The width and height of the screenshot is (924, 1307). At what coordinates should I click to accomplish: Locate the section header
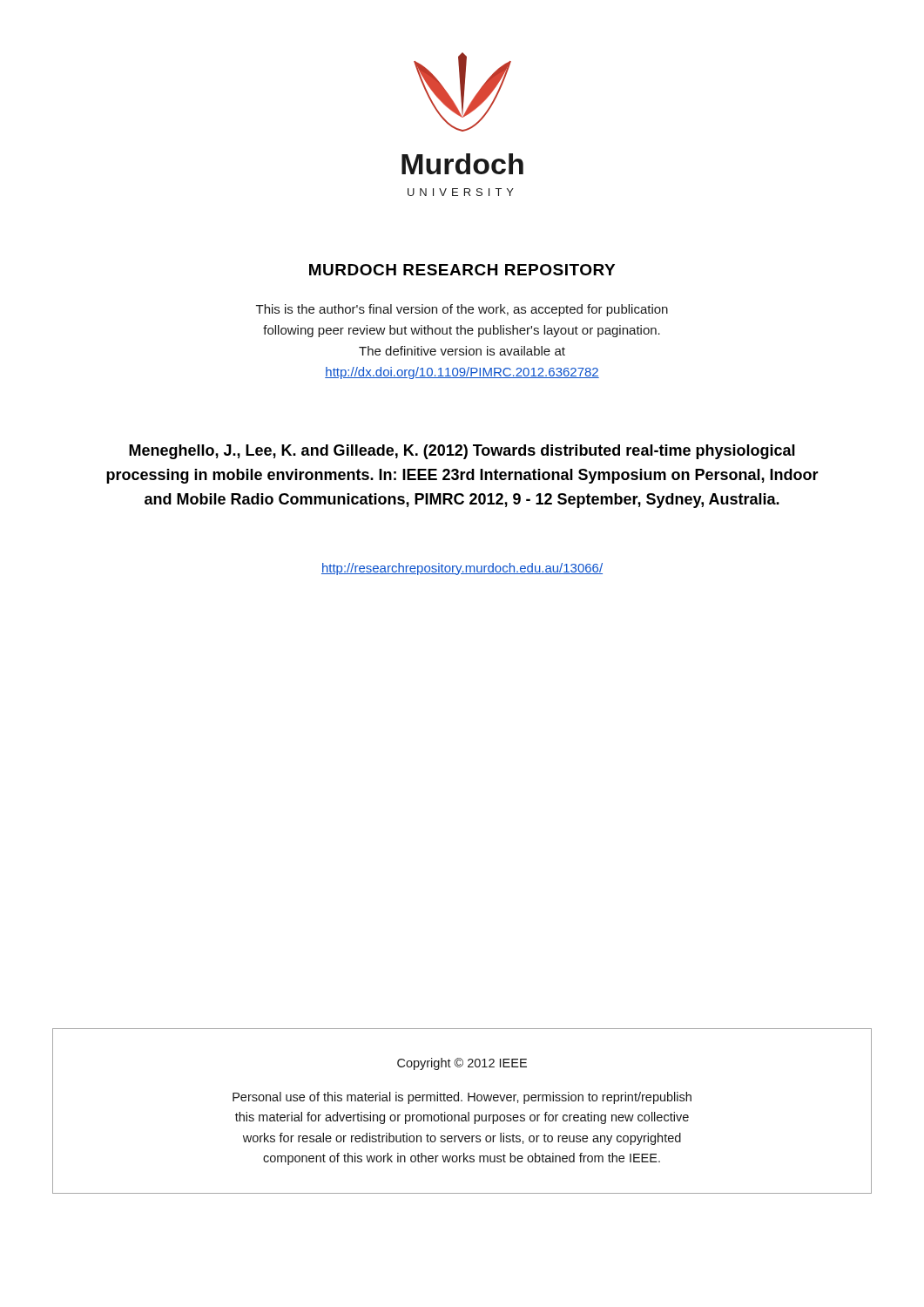click(x=462, y=270)
